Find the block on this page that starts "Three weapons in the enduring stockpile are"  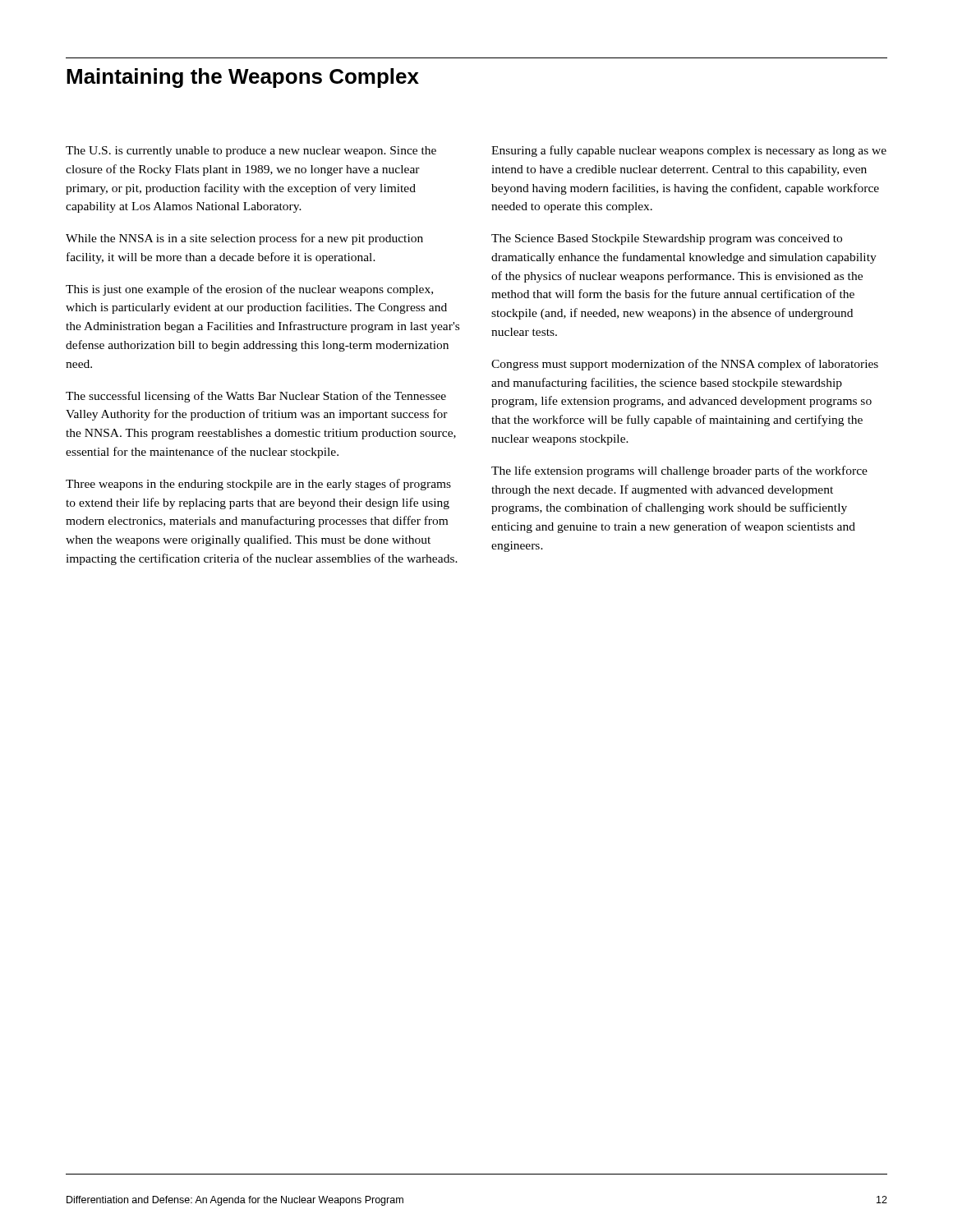pos(264,521)
